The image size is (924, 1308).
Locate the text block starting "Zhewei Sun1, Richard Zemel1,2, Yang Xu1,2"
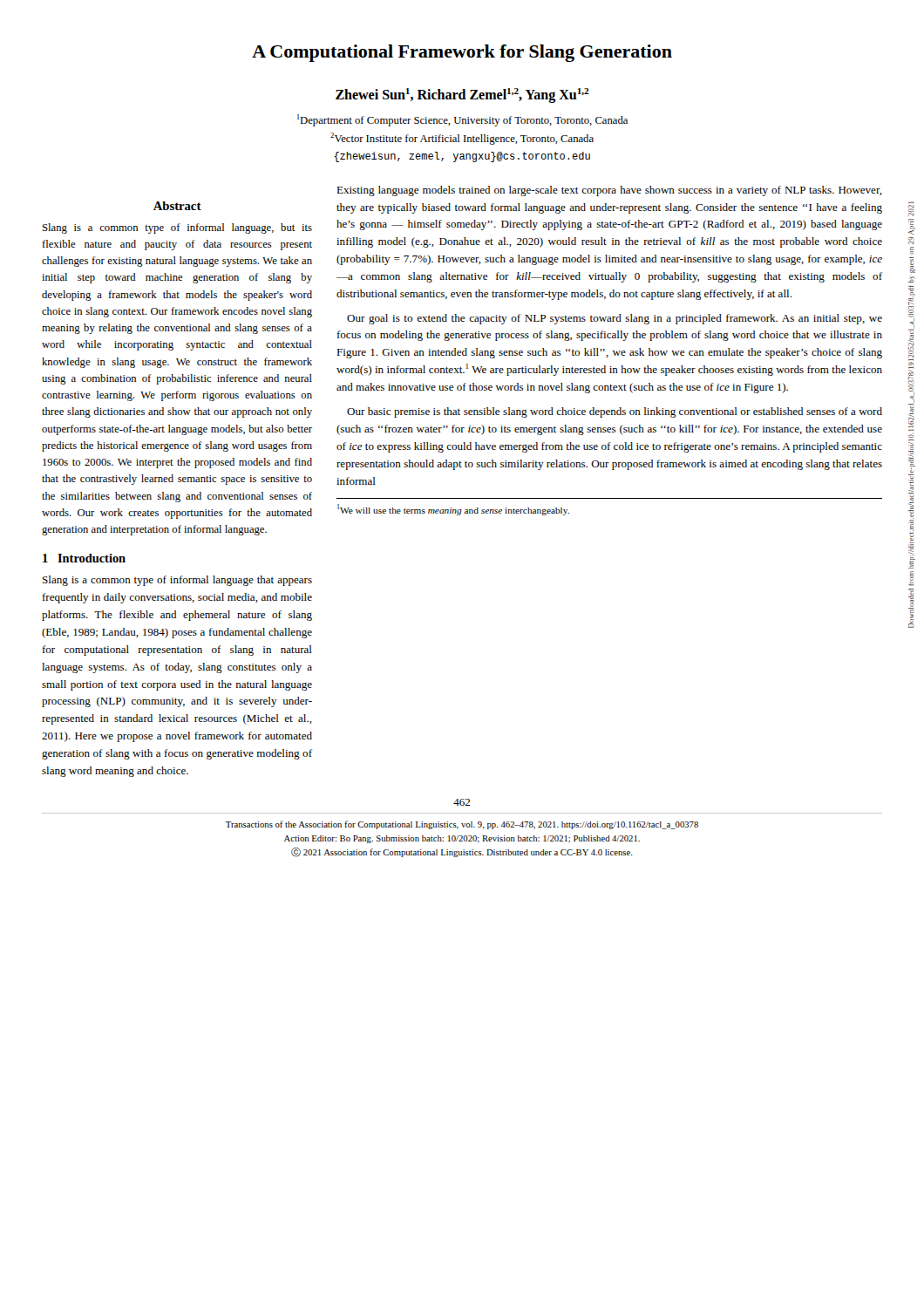(x=462, y=94)
